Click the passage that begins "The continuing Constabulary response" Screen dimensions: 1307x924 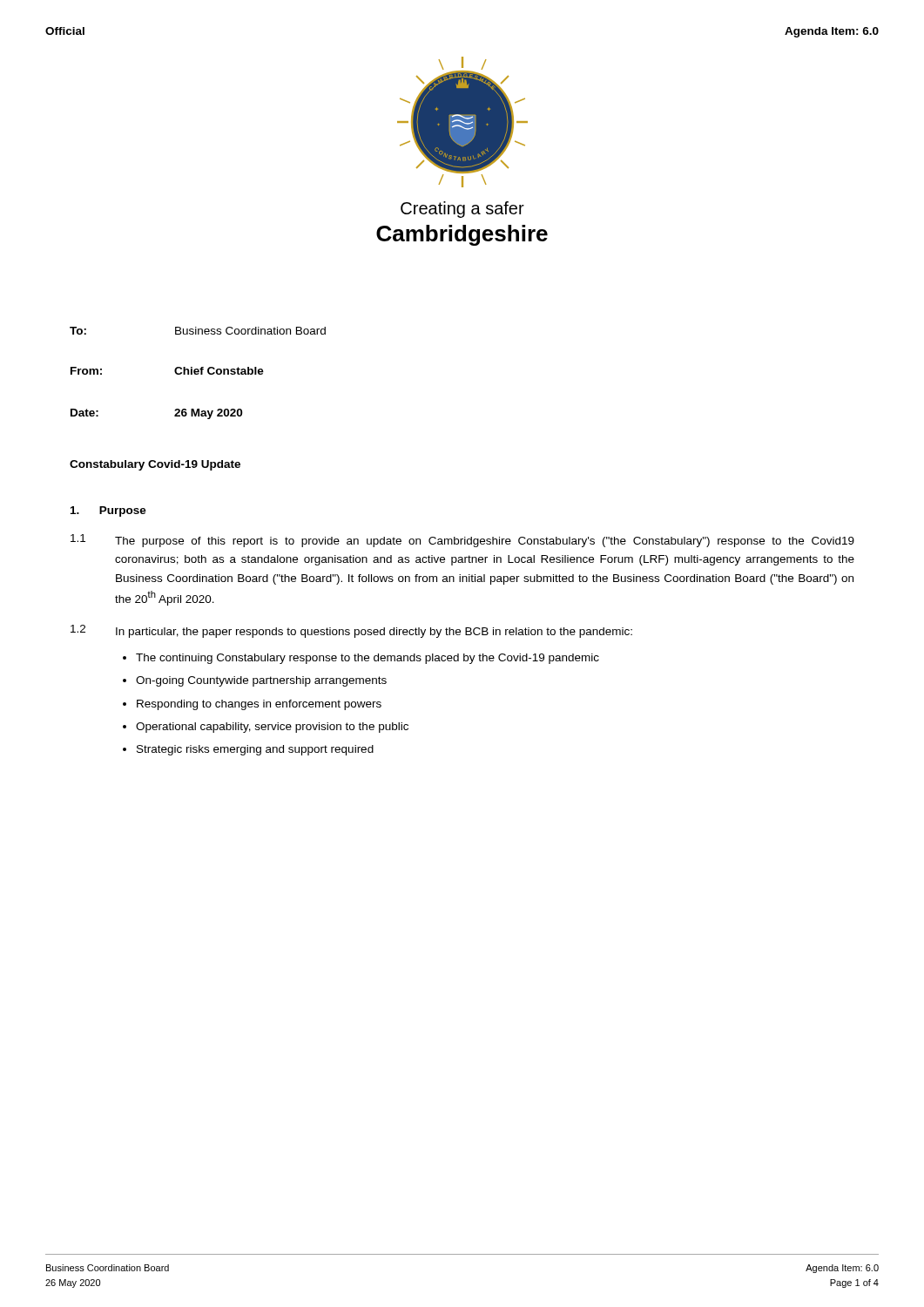pyautogui.click(x=368, y=658)
